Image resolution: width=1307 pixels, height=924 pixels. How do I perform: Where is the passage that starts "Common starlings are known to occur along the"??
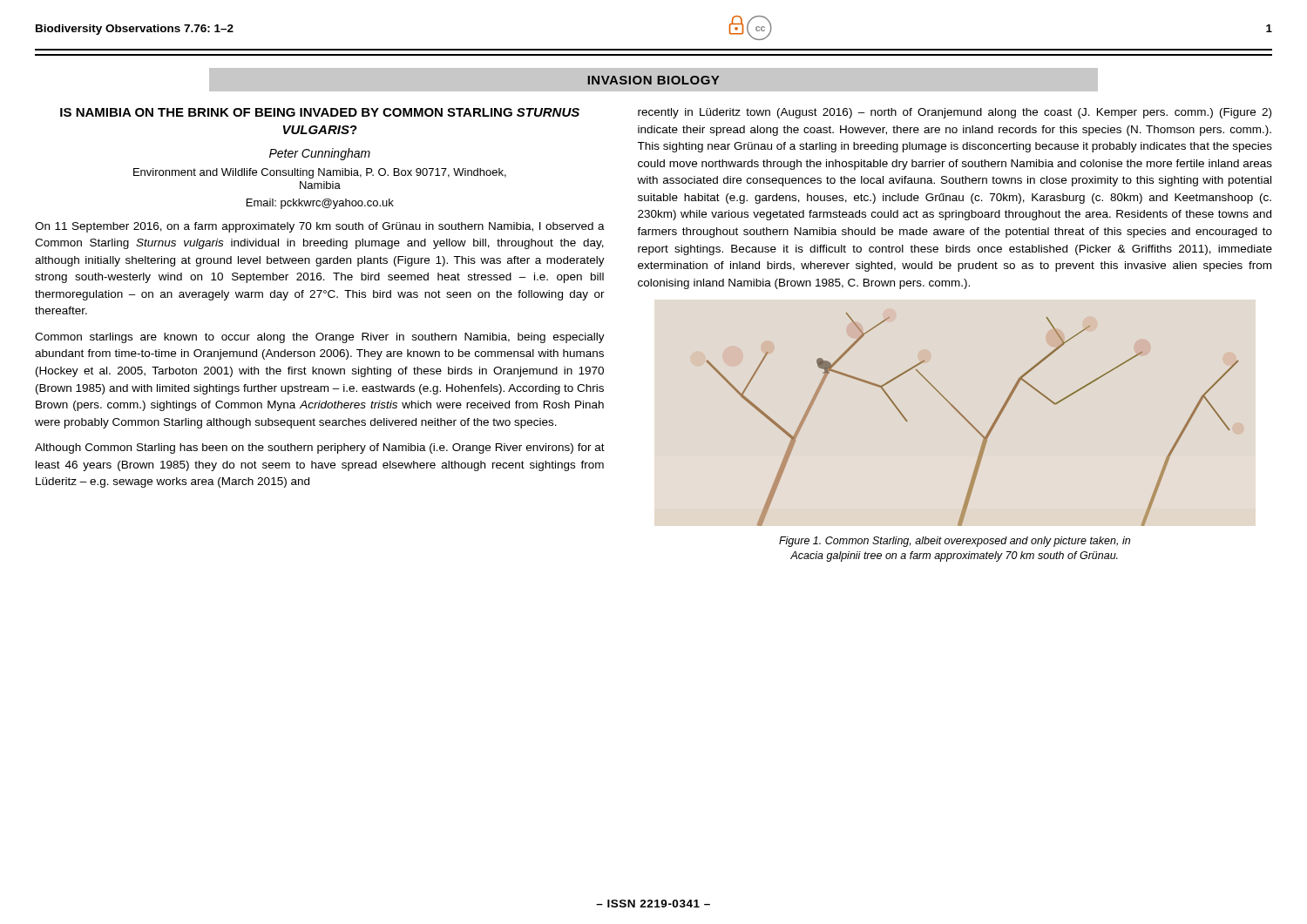coord(320,379)
